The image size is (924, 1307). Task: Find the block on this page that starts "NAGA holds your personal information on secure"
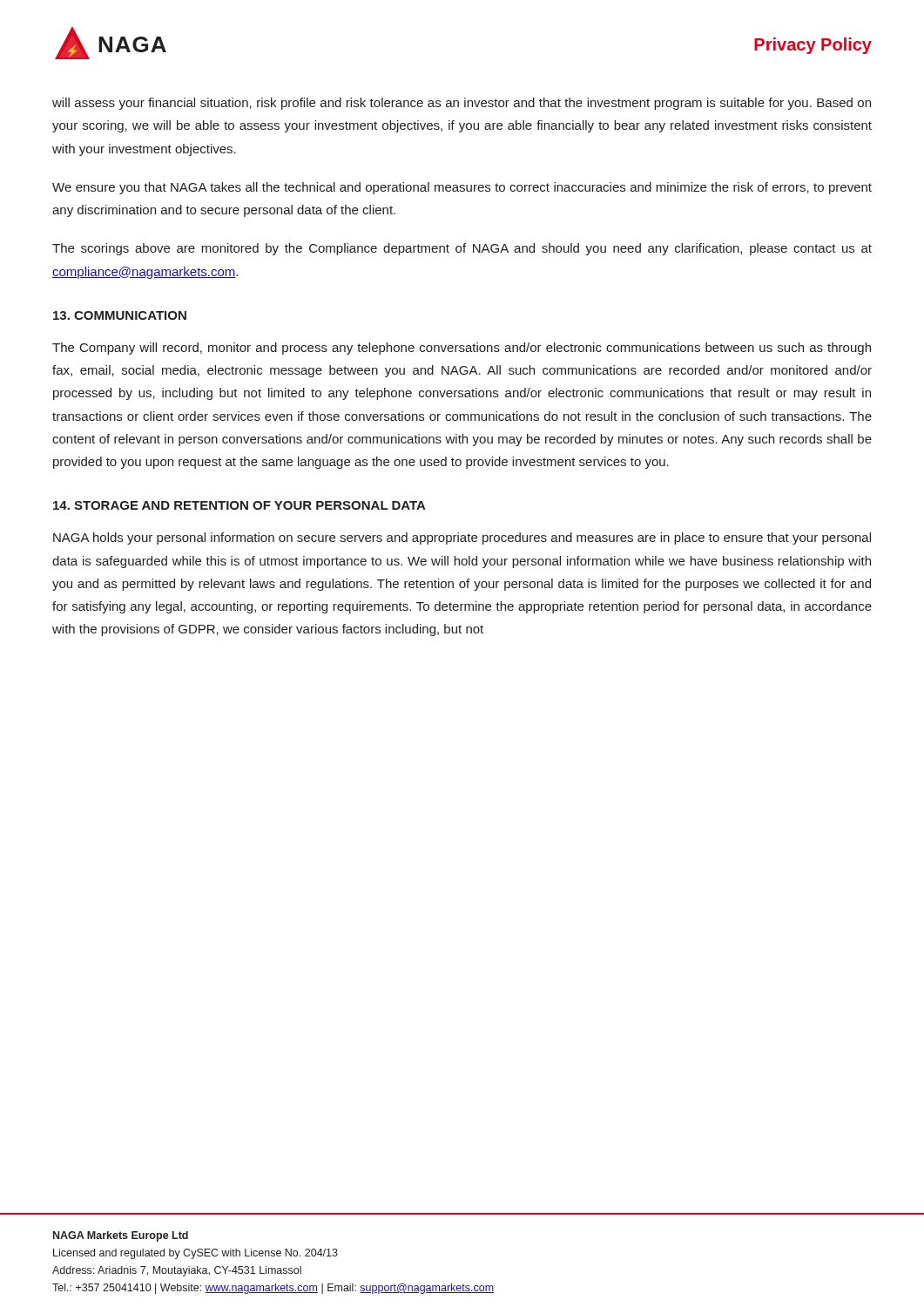pyautogui.click(x=462, y=583)
